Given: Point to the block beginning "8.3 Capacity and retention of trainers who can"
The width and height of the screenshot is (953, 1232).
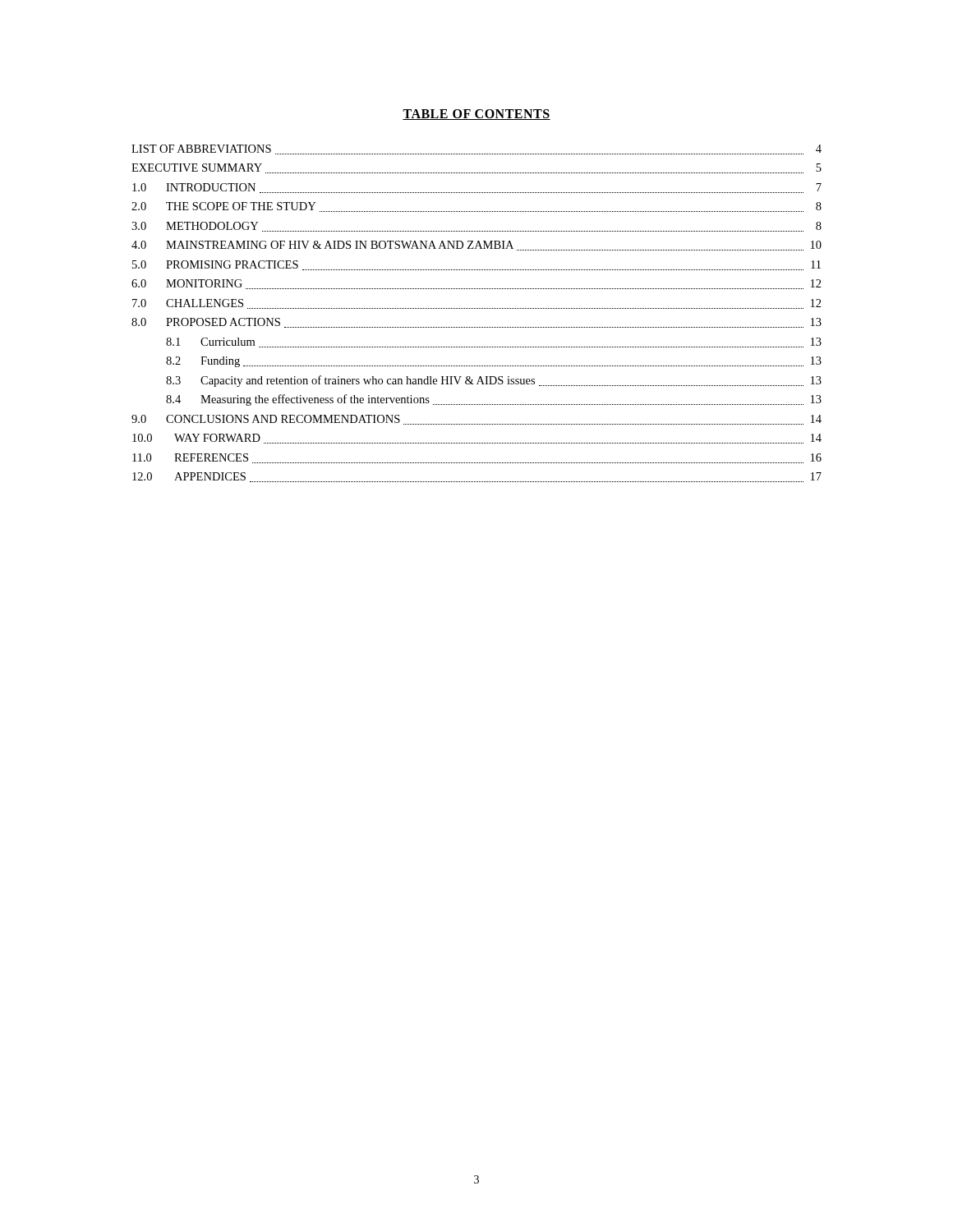Looking at the screenshot, I should click(x=494, y=379).
